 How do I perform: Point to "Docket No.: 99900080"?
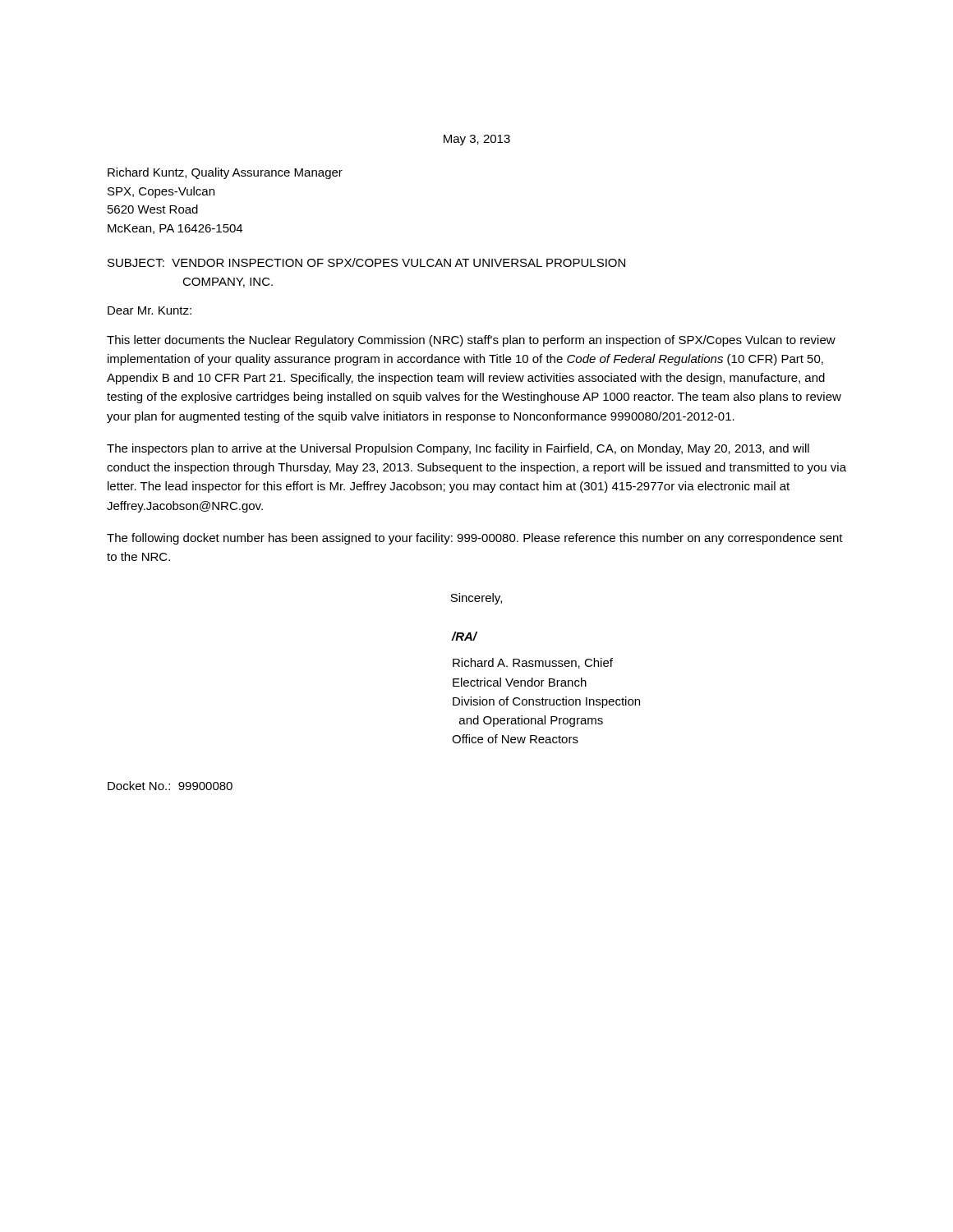170,785
